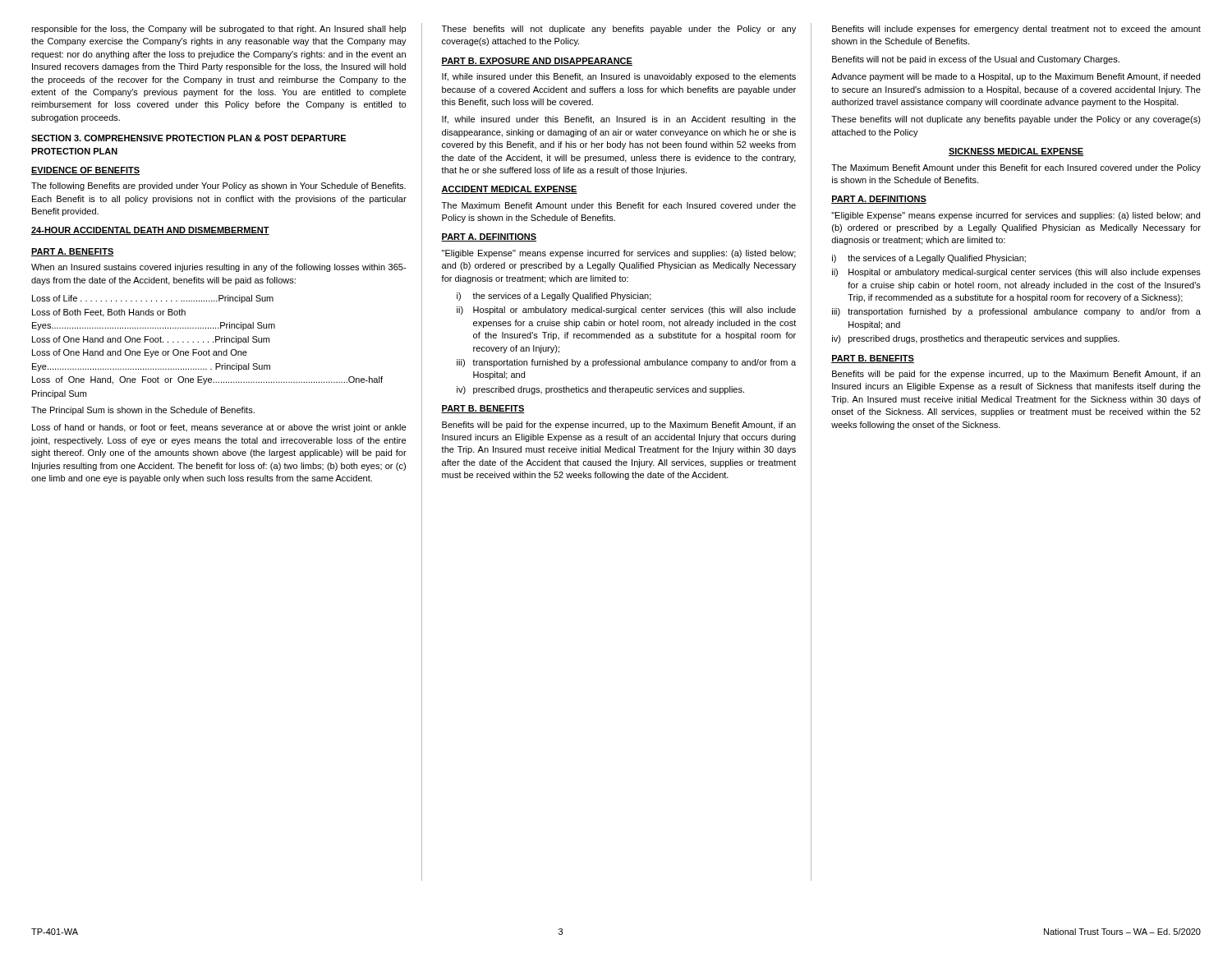This screenshot has width=1232, height=953.
Task: Where is the section header that starts "SECTION 3. COMPREHENSIVE PROTECTION PLAN &"?
Action: [189, 144]
